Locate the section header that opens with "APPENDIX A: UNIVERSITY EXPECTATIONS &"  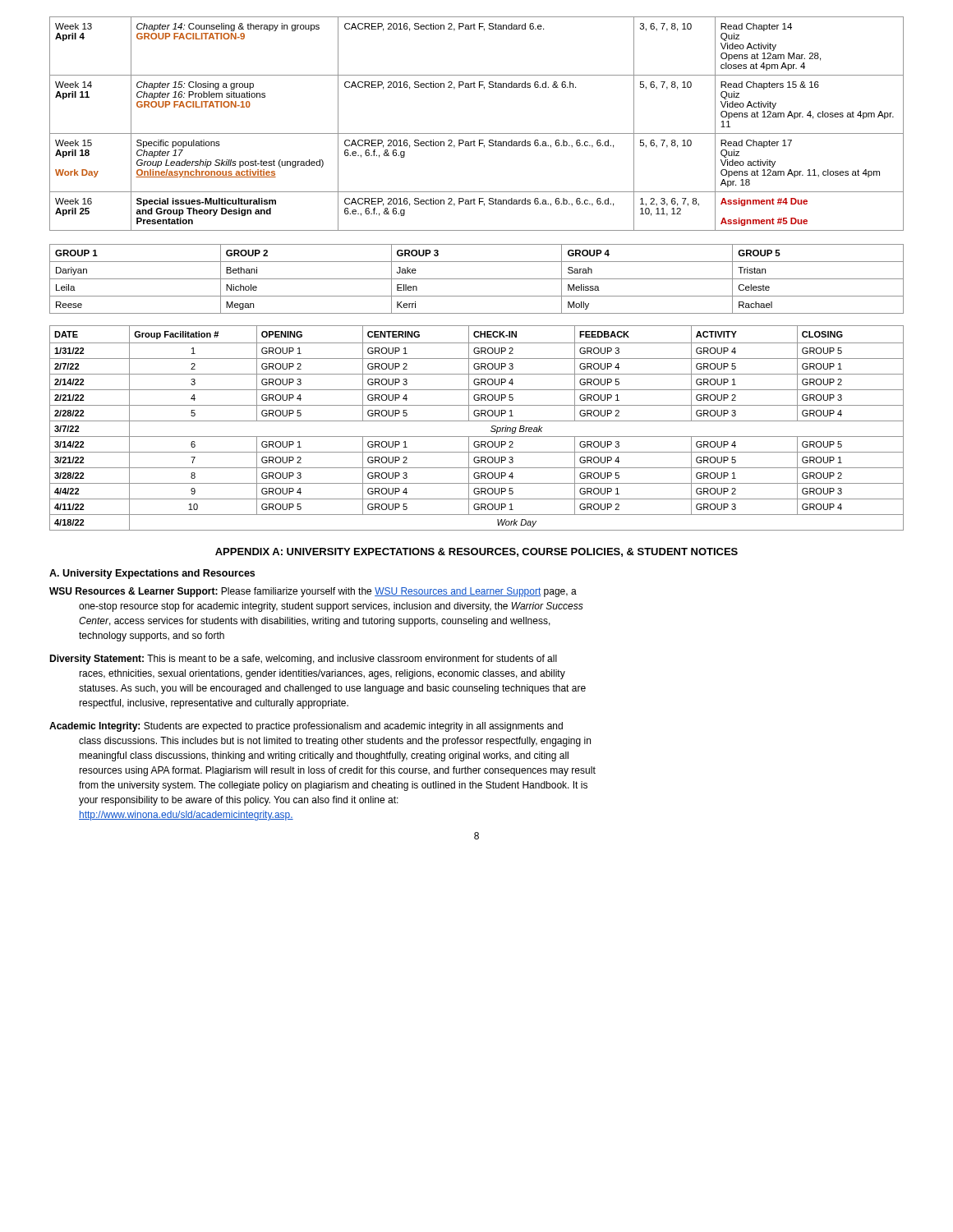tap(476, 552)
